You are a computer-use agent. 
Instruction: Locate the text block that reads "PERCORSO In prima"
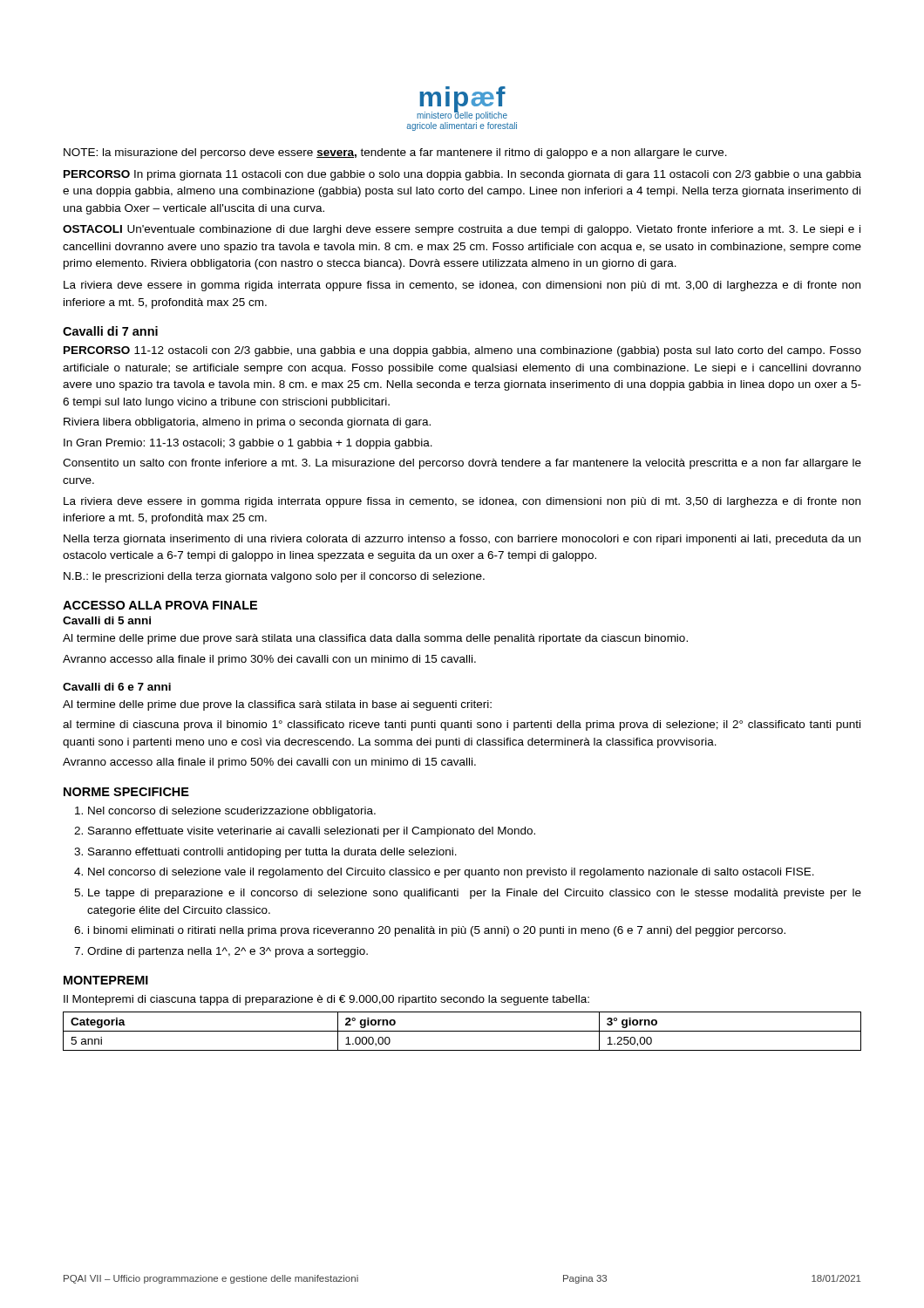tap(462, 191)
